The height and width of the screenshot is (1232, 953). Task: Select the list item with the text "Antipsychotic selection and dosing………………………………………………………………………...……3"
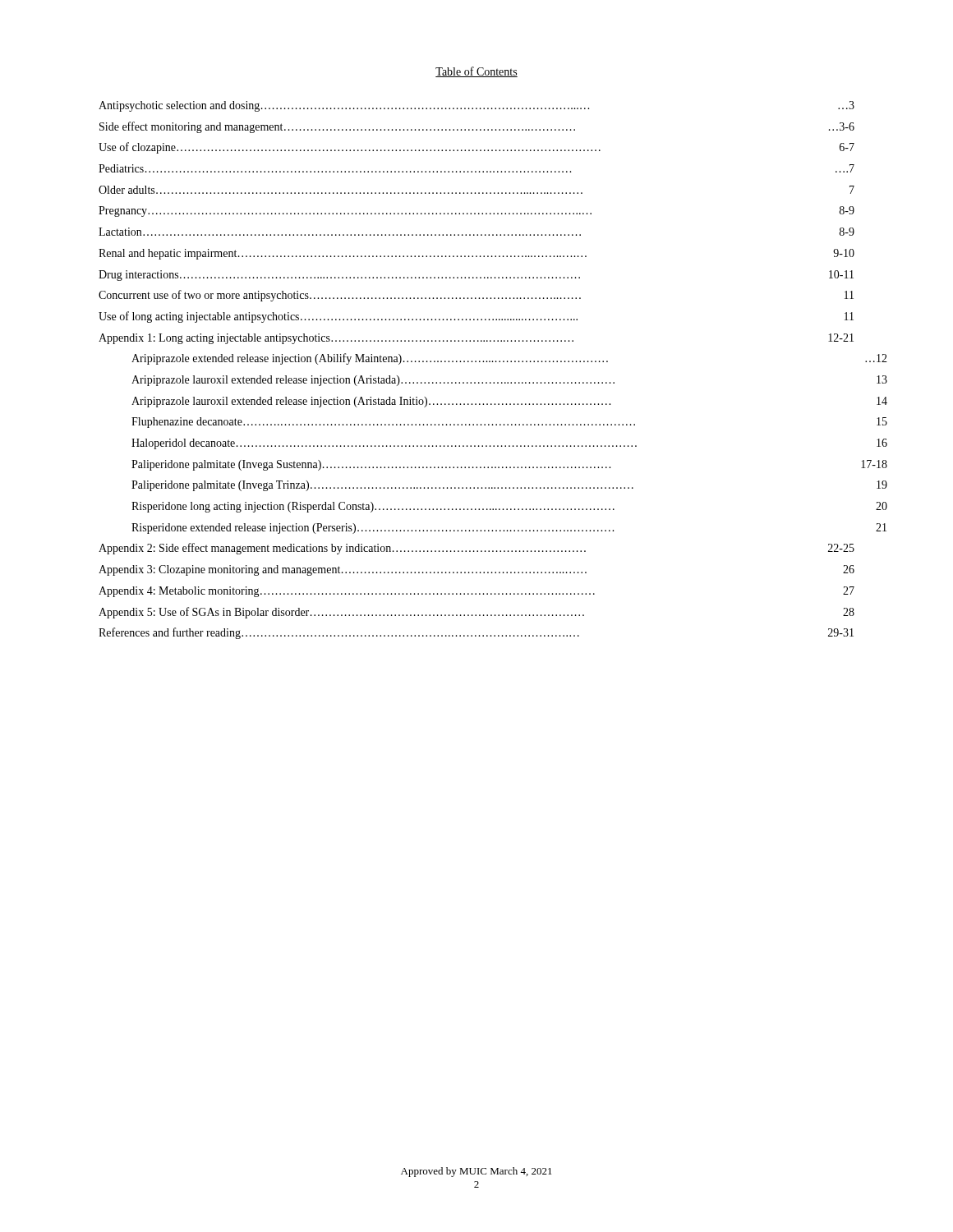coord(476,106)
